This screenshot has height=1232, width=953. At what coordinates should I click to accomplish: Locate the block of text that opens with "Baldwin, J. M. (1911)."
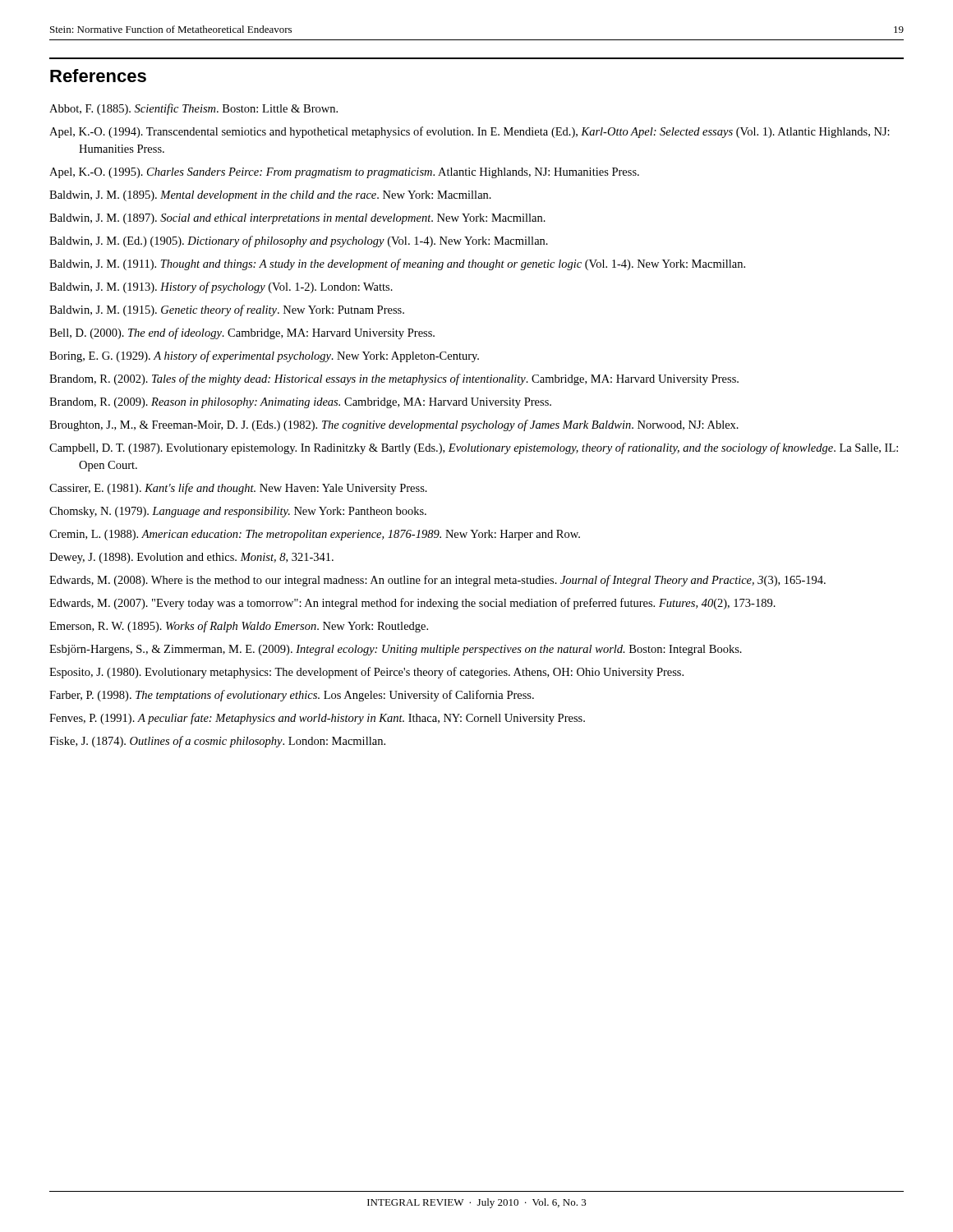(x=398, y=264)
